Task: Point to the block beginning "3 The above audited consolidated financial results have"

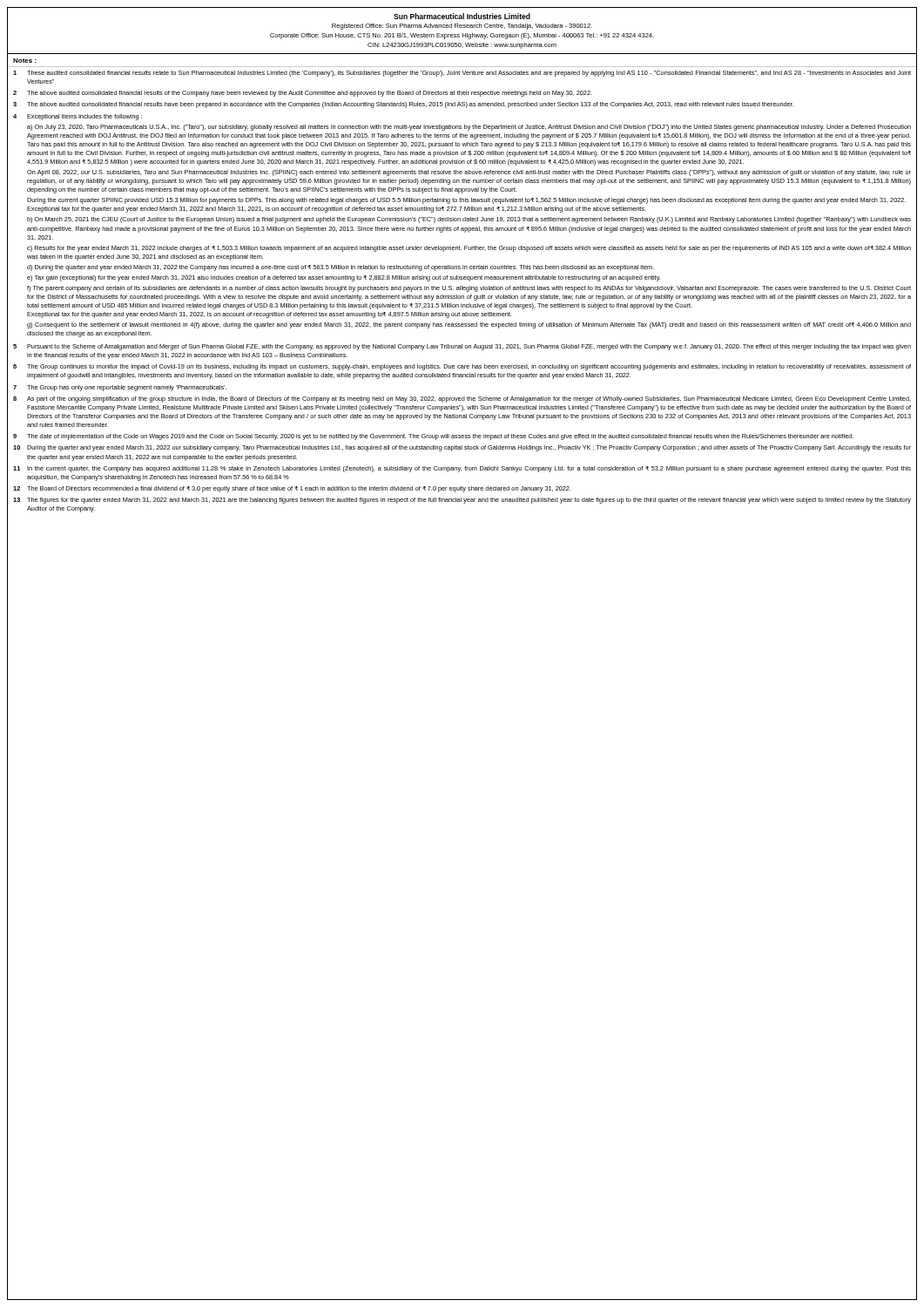Action: [x=403, y=105]
